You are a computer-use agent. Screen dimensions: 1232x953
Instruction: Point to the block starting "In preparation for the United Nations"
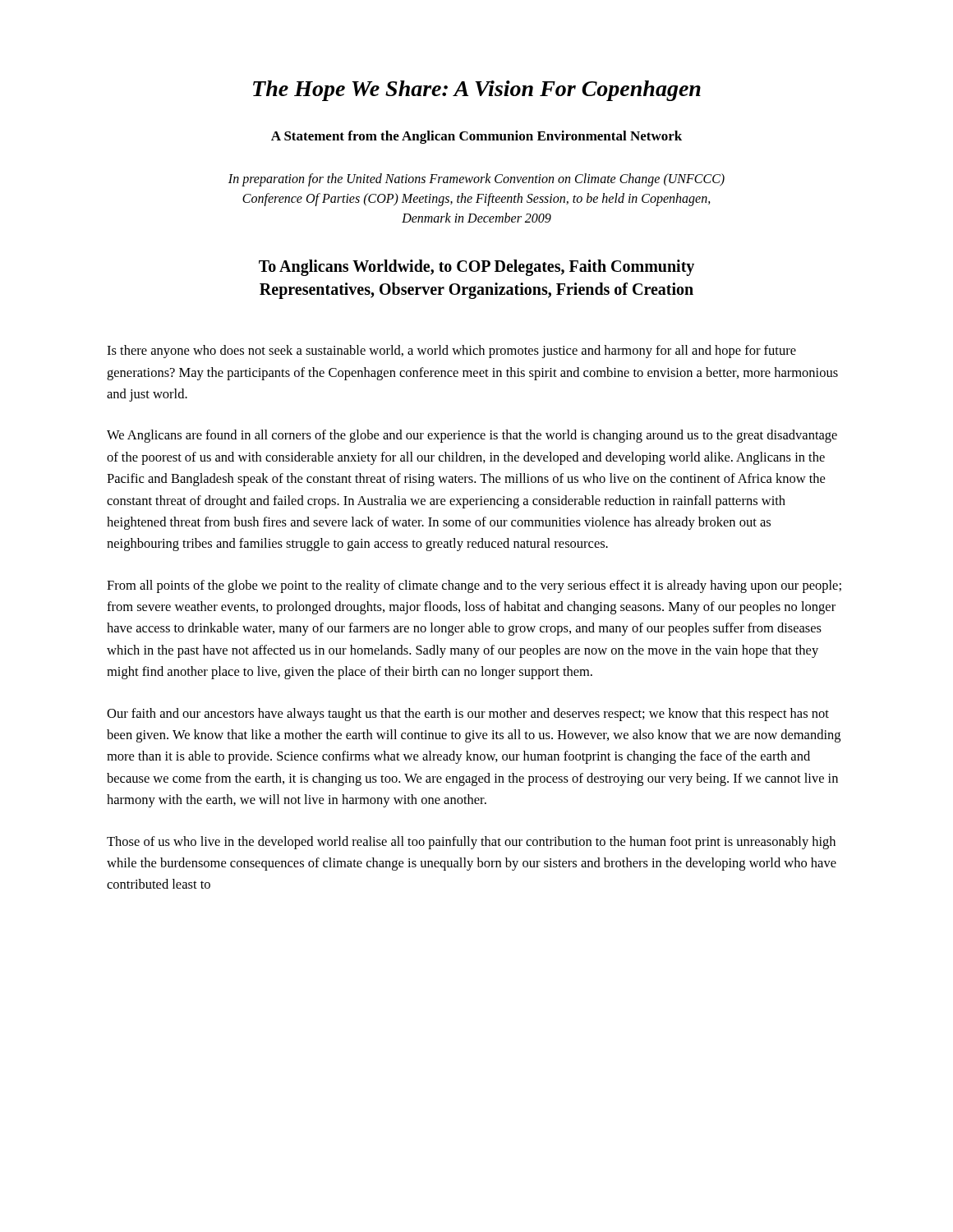point(476,199)
